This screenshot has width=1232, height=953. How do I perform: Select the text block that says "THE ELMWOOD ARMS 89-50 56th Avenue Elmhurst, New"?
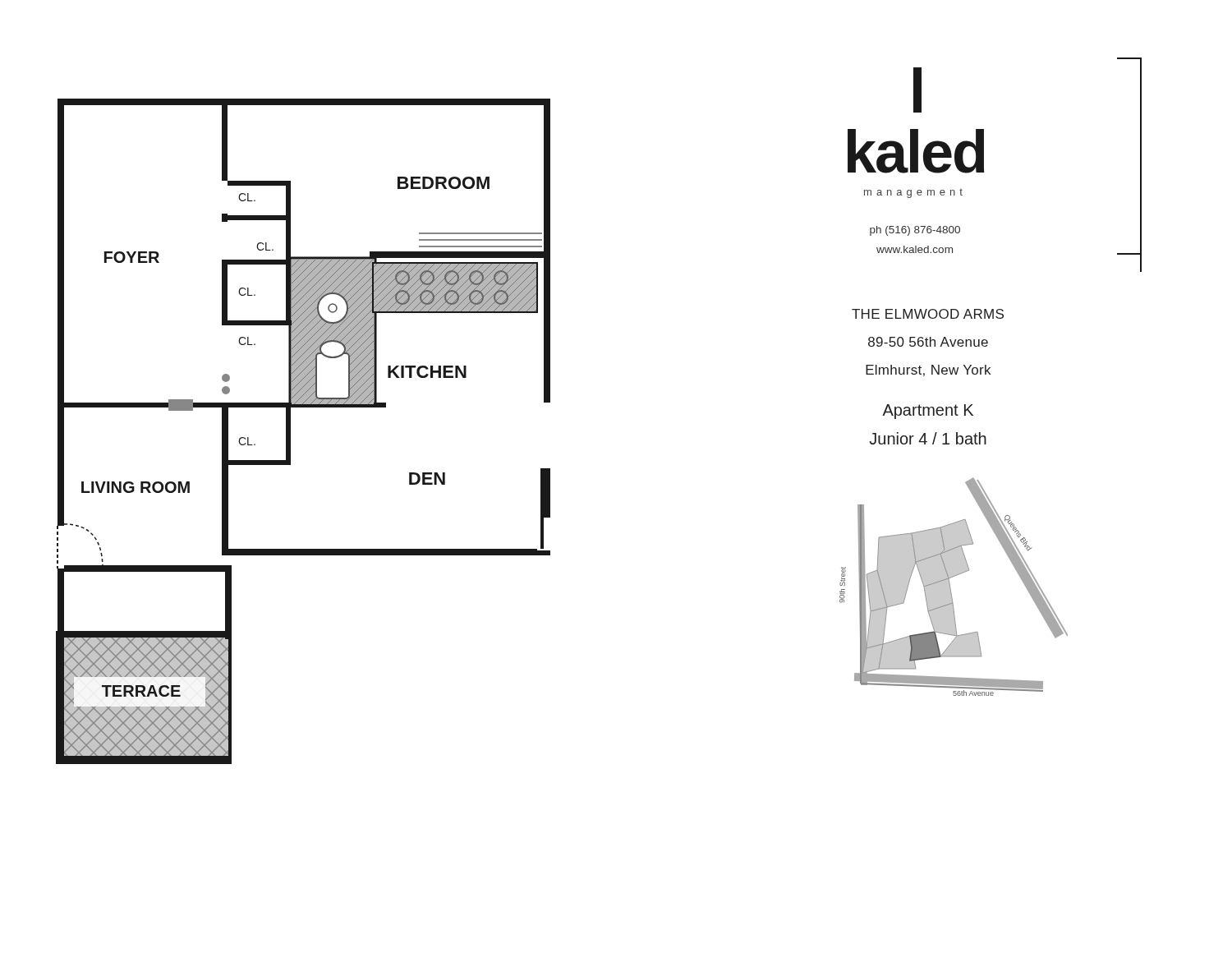[928, 342]
